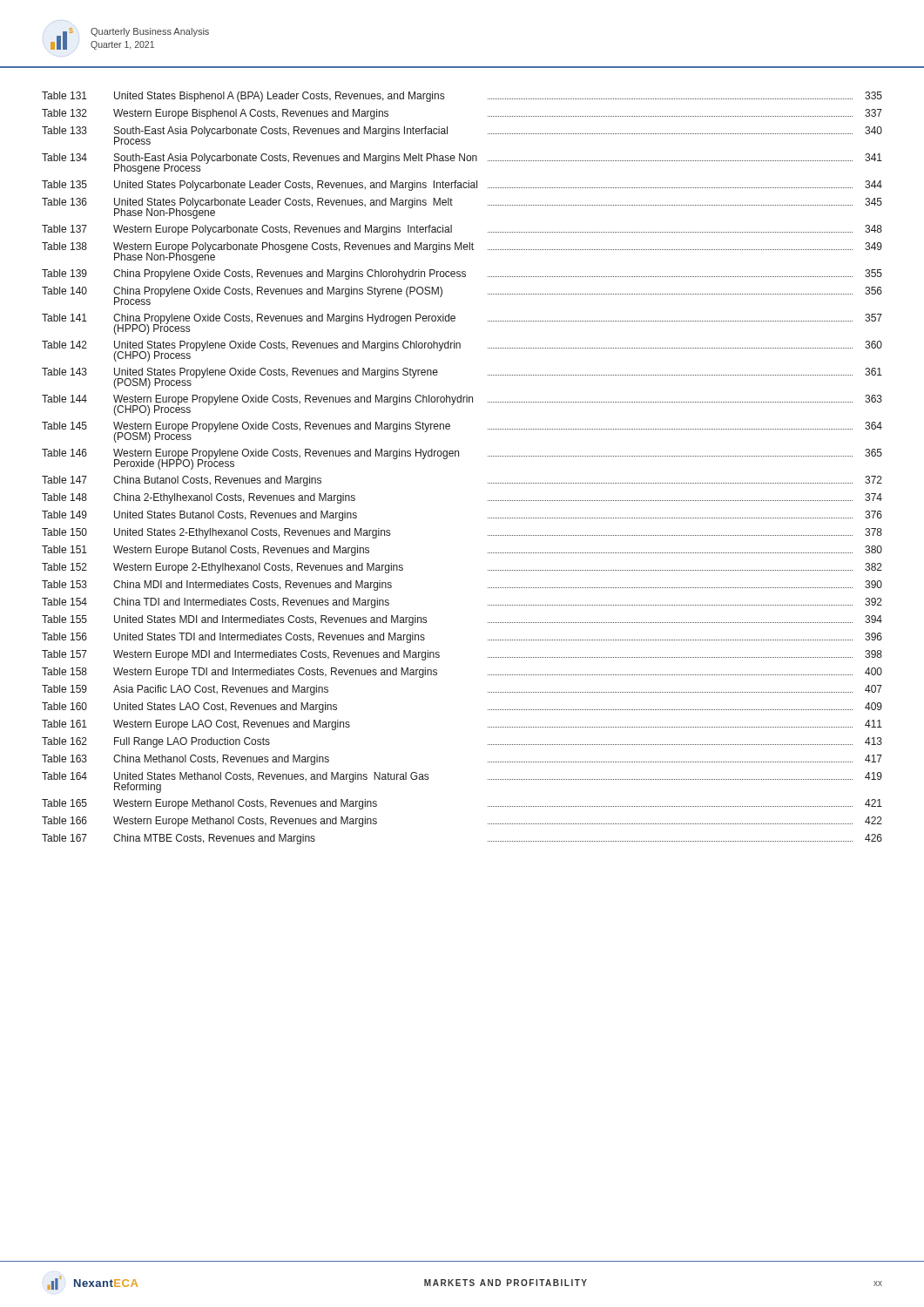Locate the list item with the text "Table 148 China 2-Ethylhexanol Costs, Revenues and Margins"

63,498
